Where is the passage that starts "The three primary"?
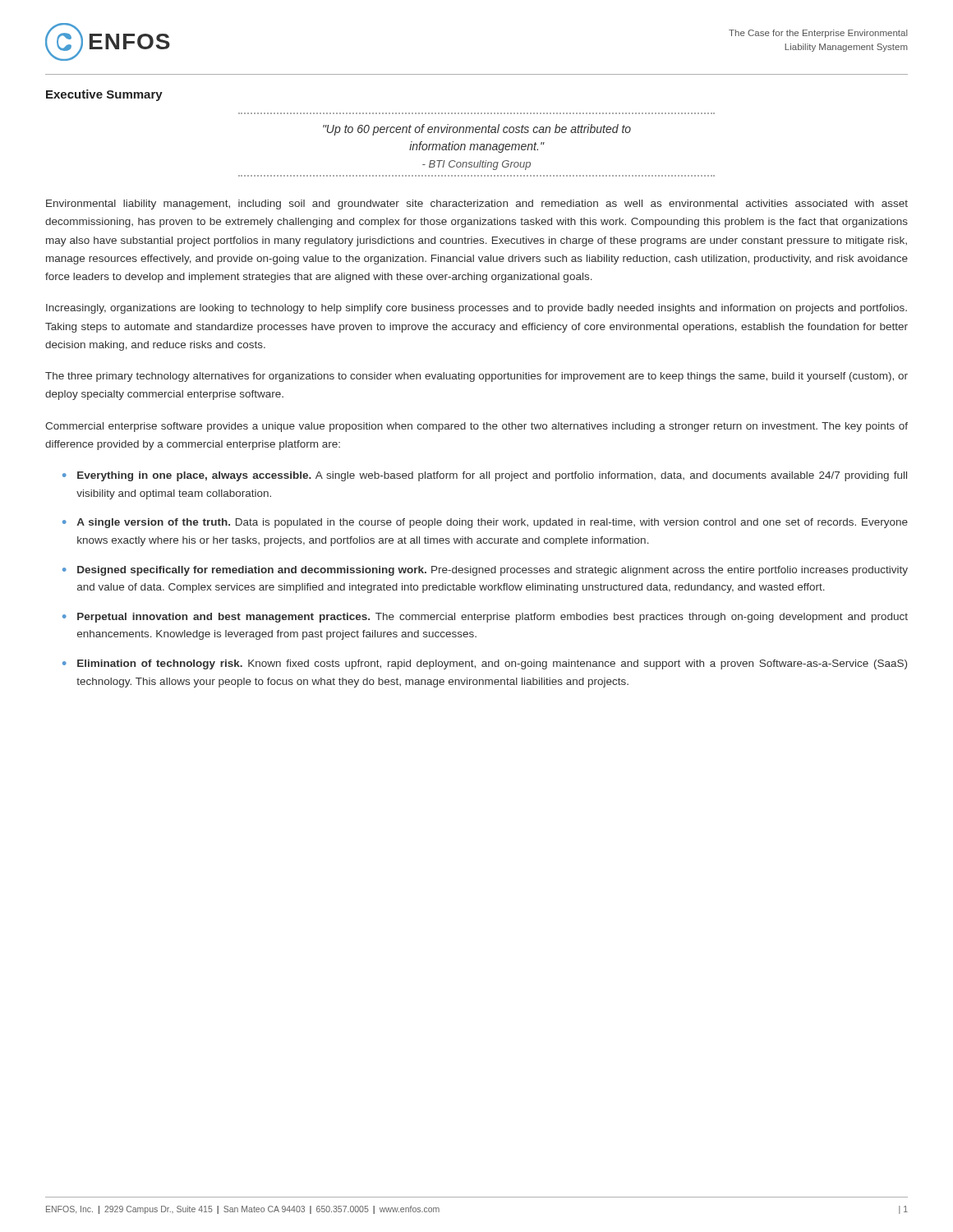953x1232 pixels. click(x=476, y=385)
